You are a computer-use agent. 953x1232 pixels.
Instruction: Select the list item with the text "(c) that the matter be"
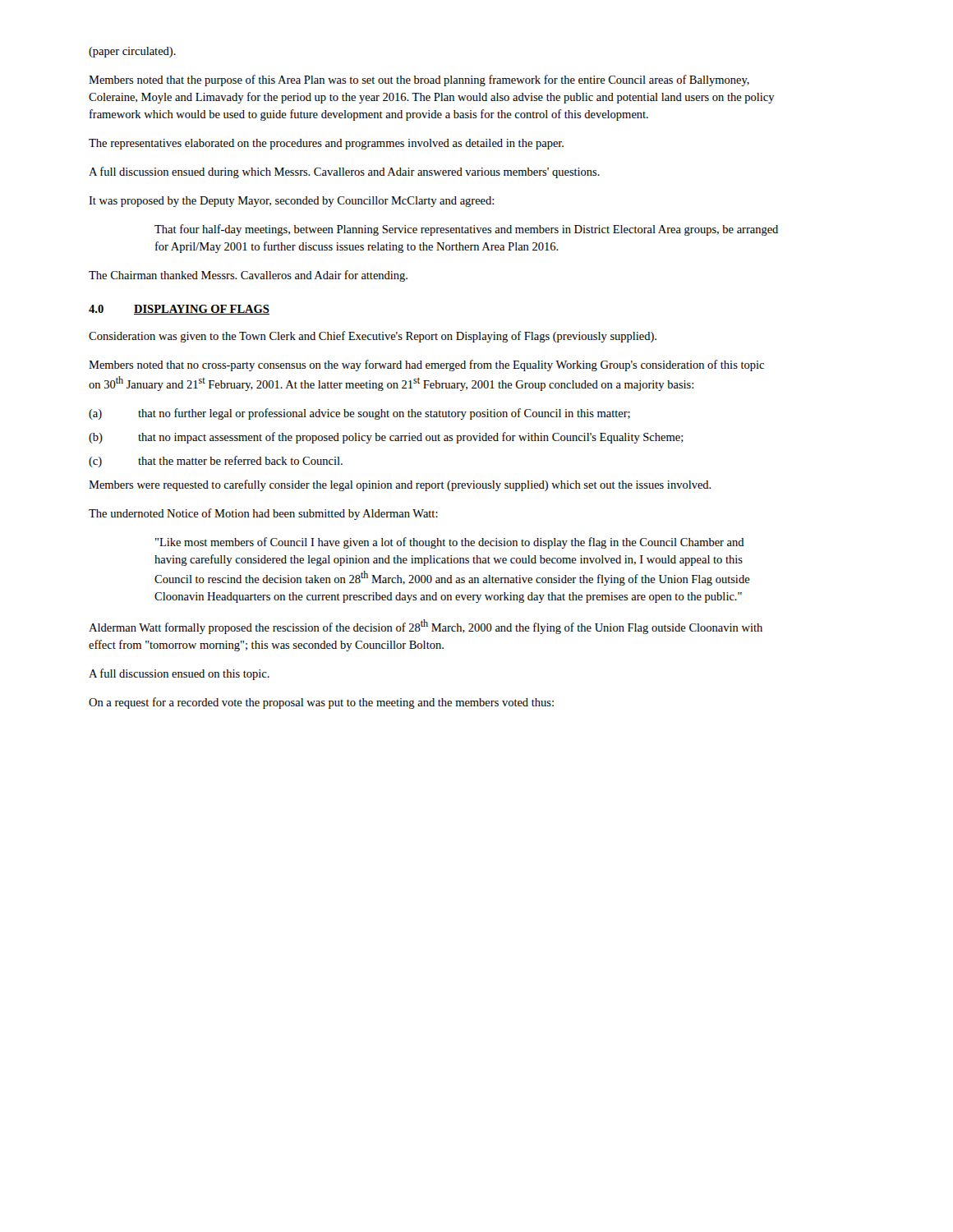[x=216, y=462]
